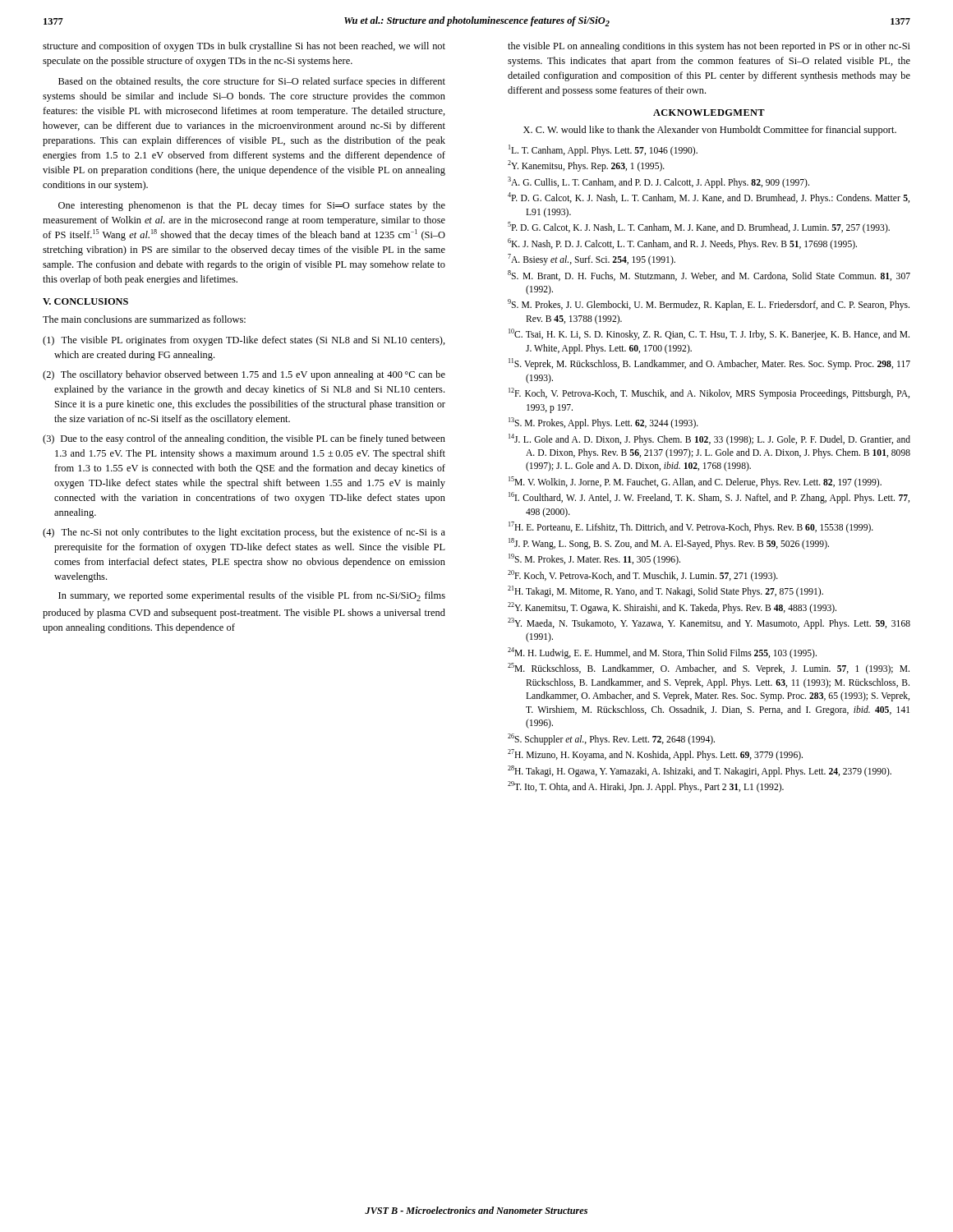
Task: Select the list item that says "7A. Bsiesy et"
Action: (x=592, y=260)
